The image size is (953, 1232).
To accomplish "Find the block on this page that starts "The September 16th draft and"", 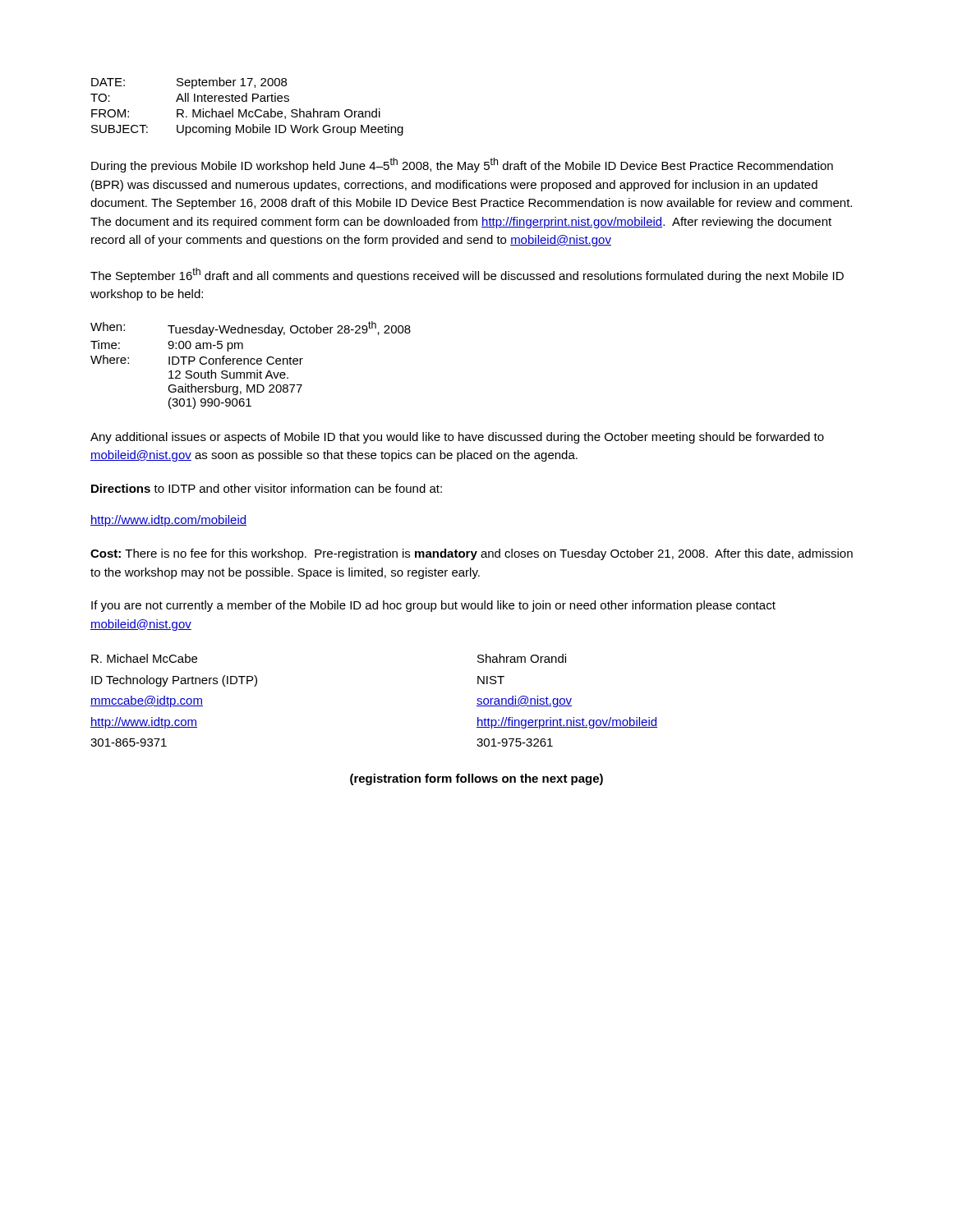I will (x=467, y=283).
